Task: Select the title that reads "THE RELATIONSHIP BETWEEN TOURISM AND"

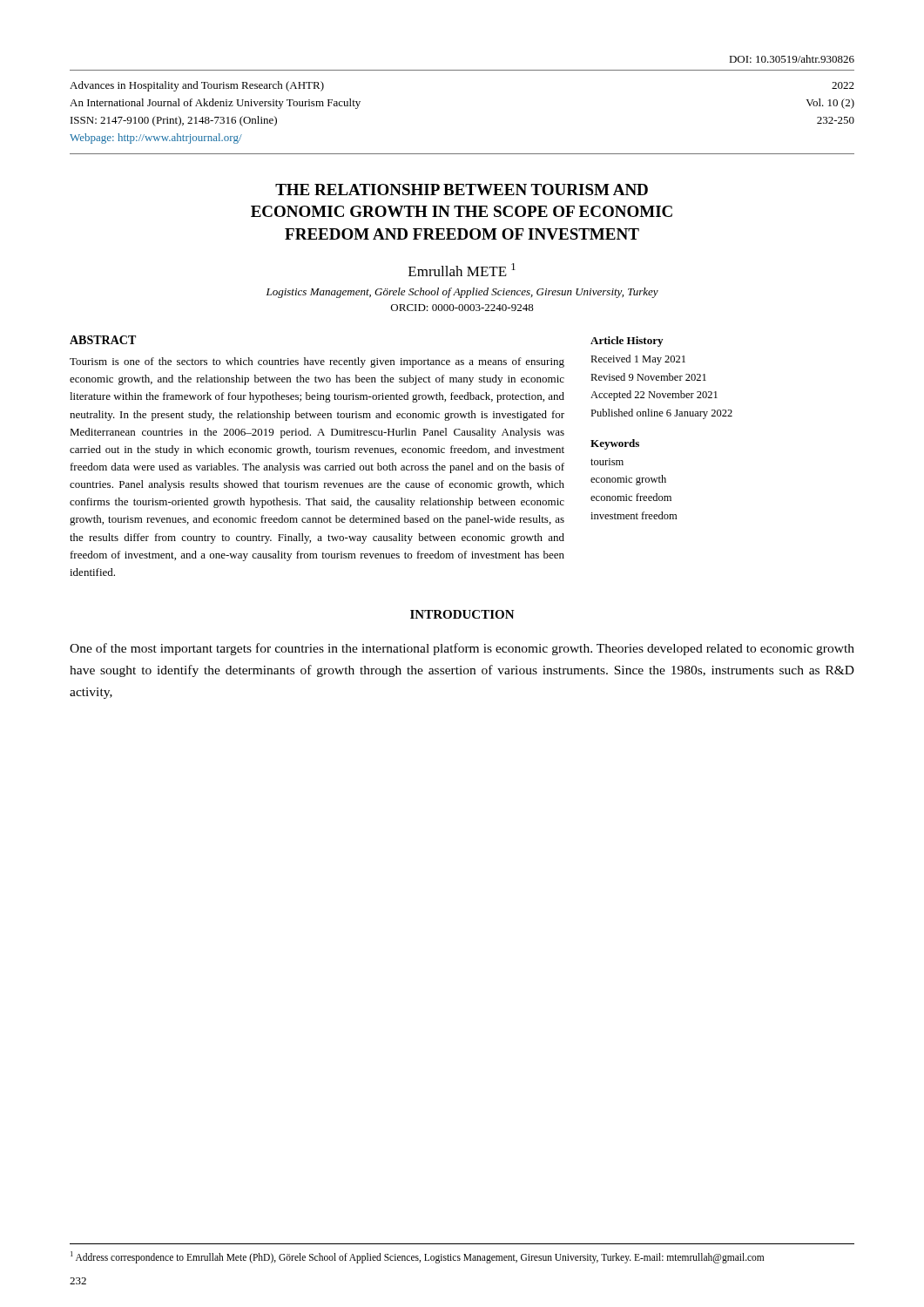Action: tap(462, 211)
